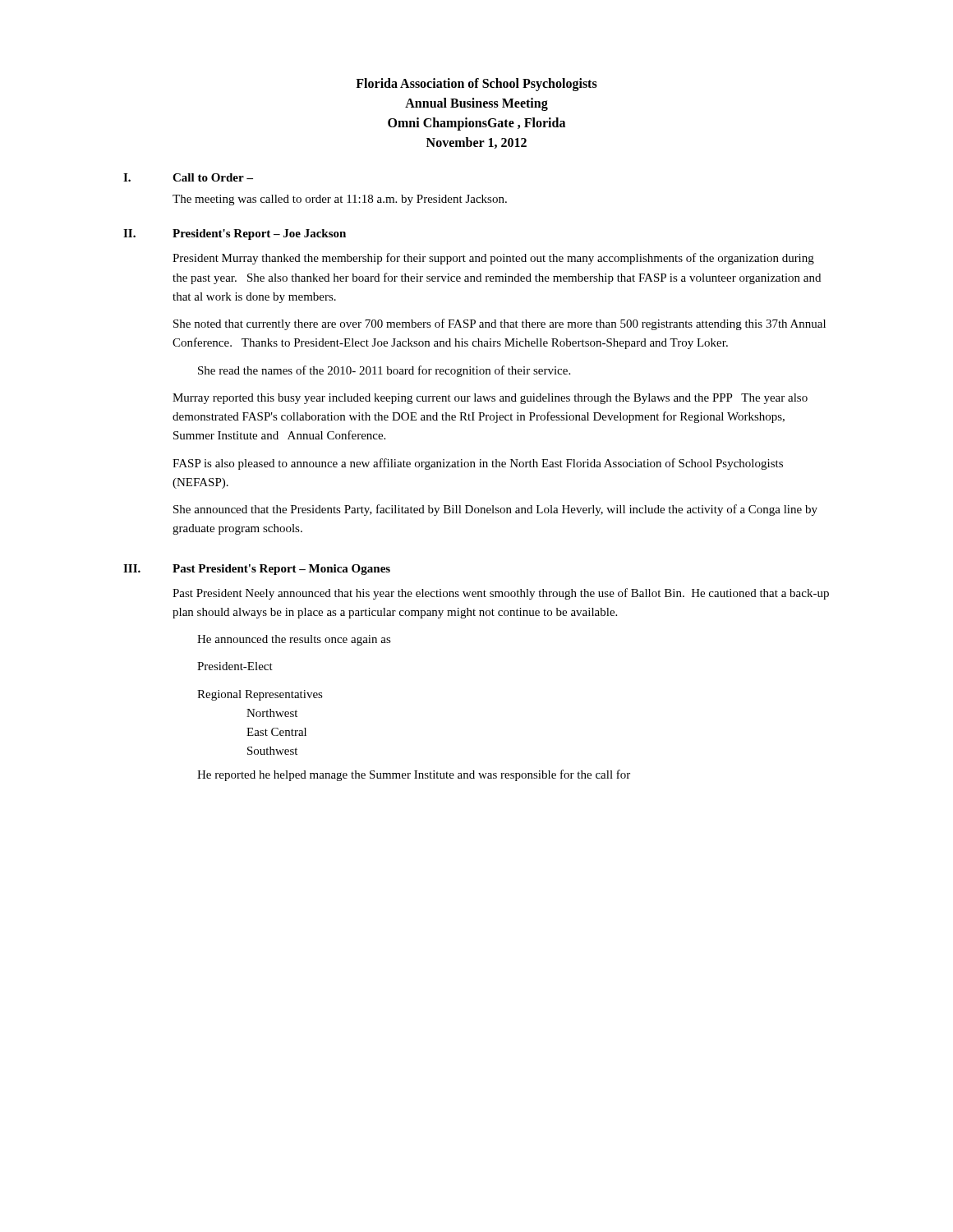Locate the text block with the text "President Murray thanked"
The image size is (953, 1232).
click(x=497, y=277)
